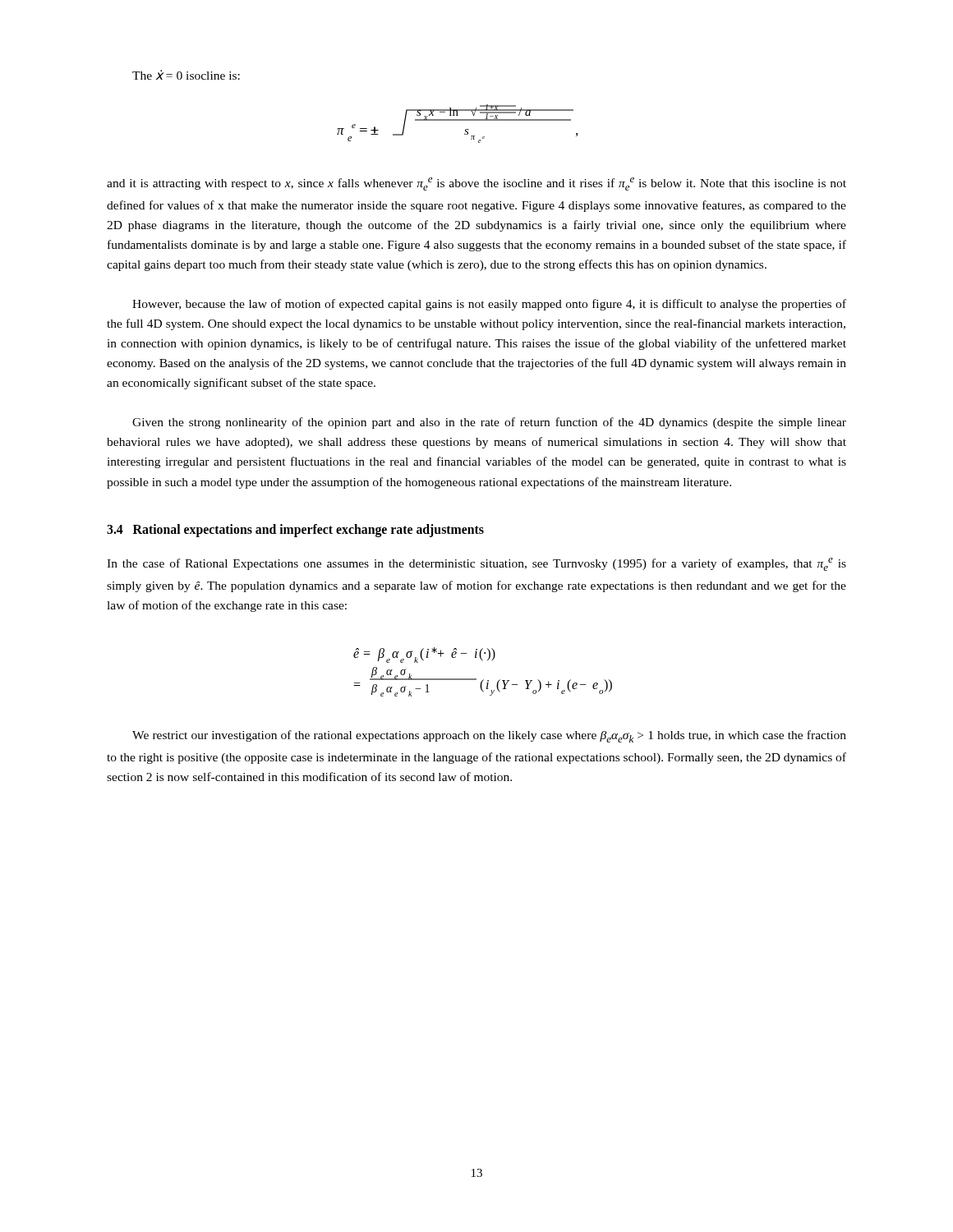The height and width of the screenshot is (1232, 953).
Task: Select the text block starting "π e e"
Action: (x=476, y=128)
